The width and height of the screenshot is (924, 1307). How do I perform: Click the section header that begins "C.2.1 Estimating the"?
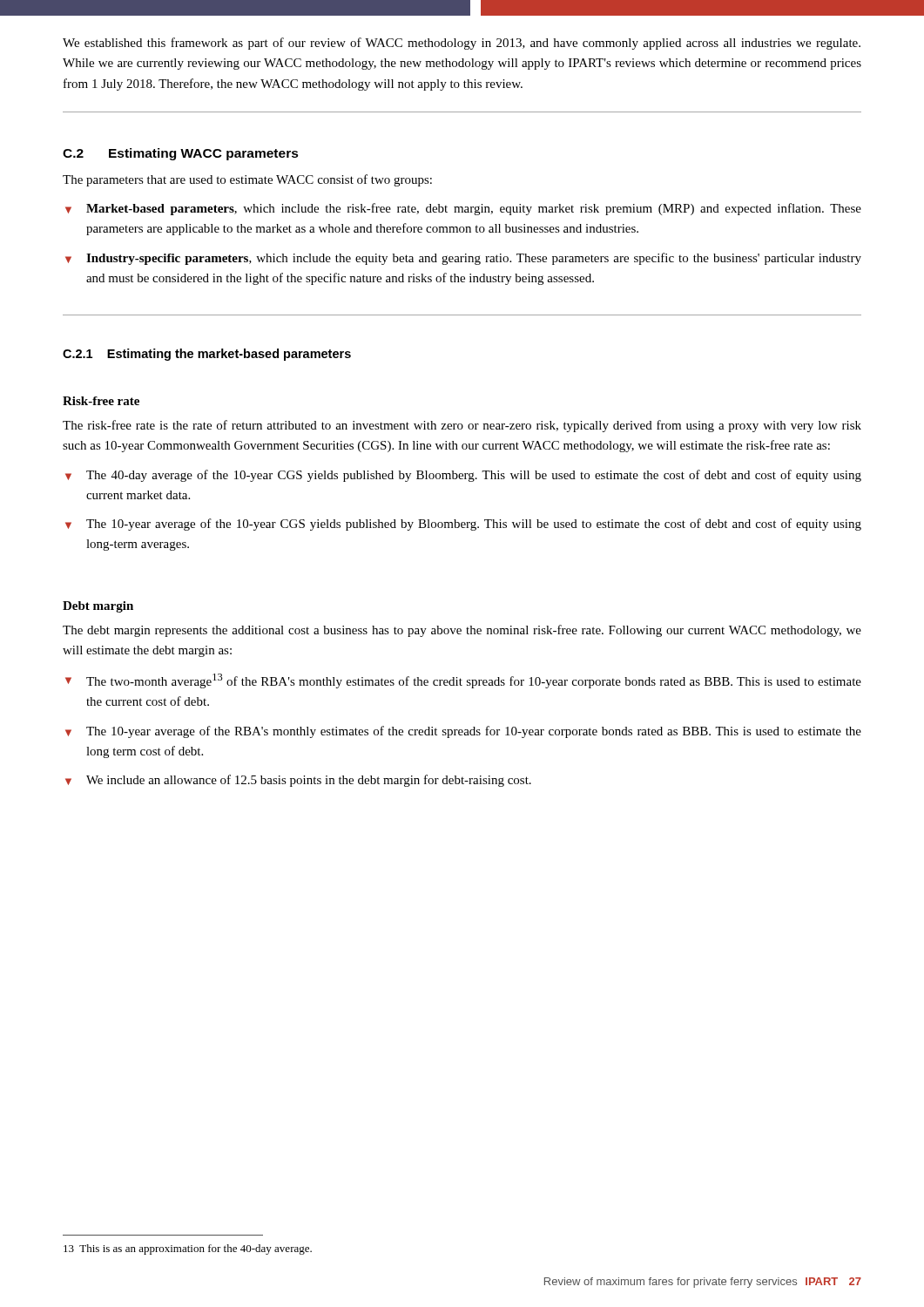207,354
